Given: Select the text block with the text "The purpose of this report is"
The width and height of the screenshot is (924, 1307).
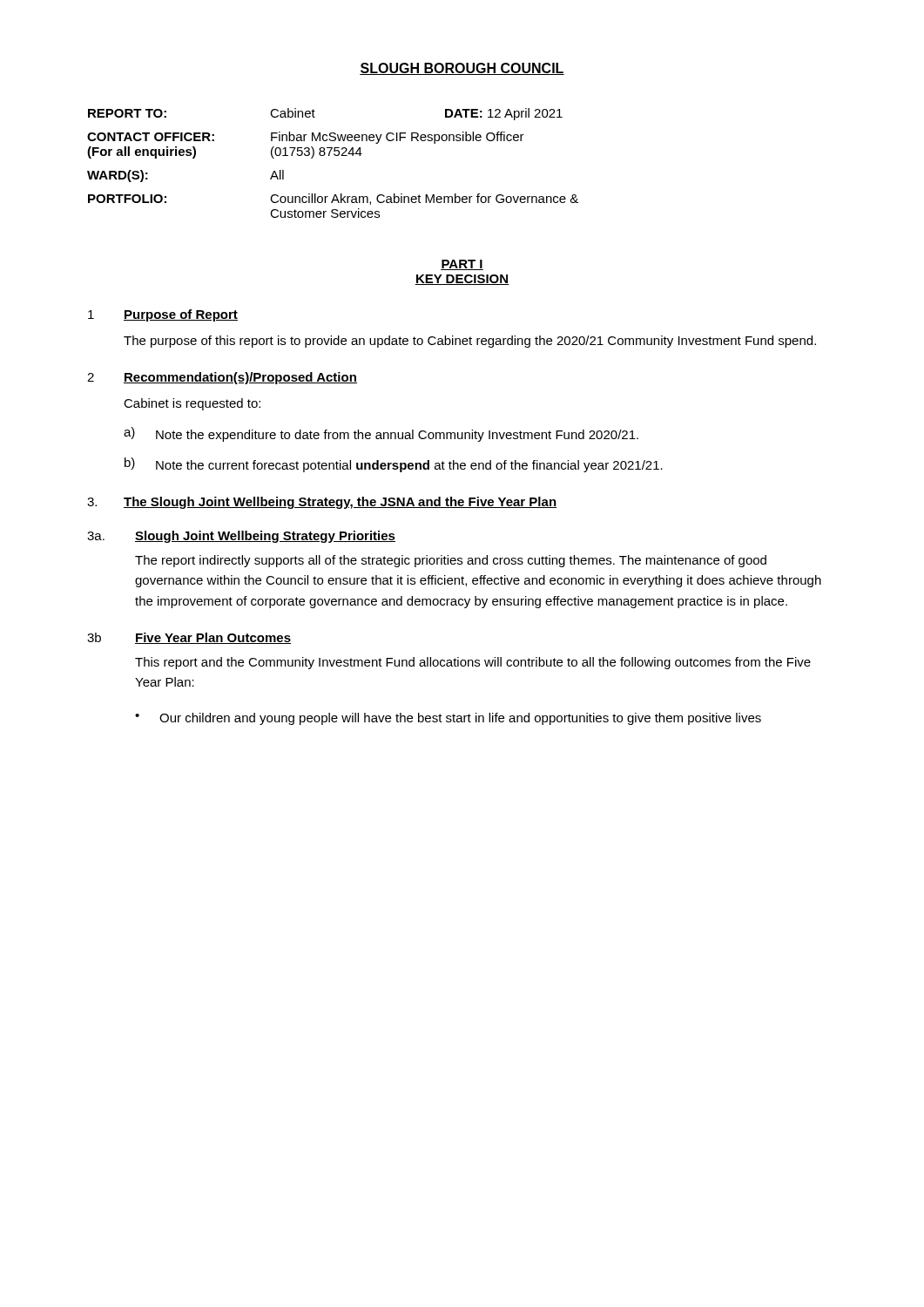Looking at the screenshot, I should (470, 340).
